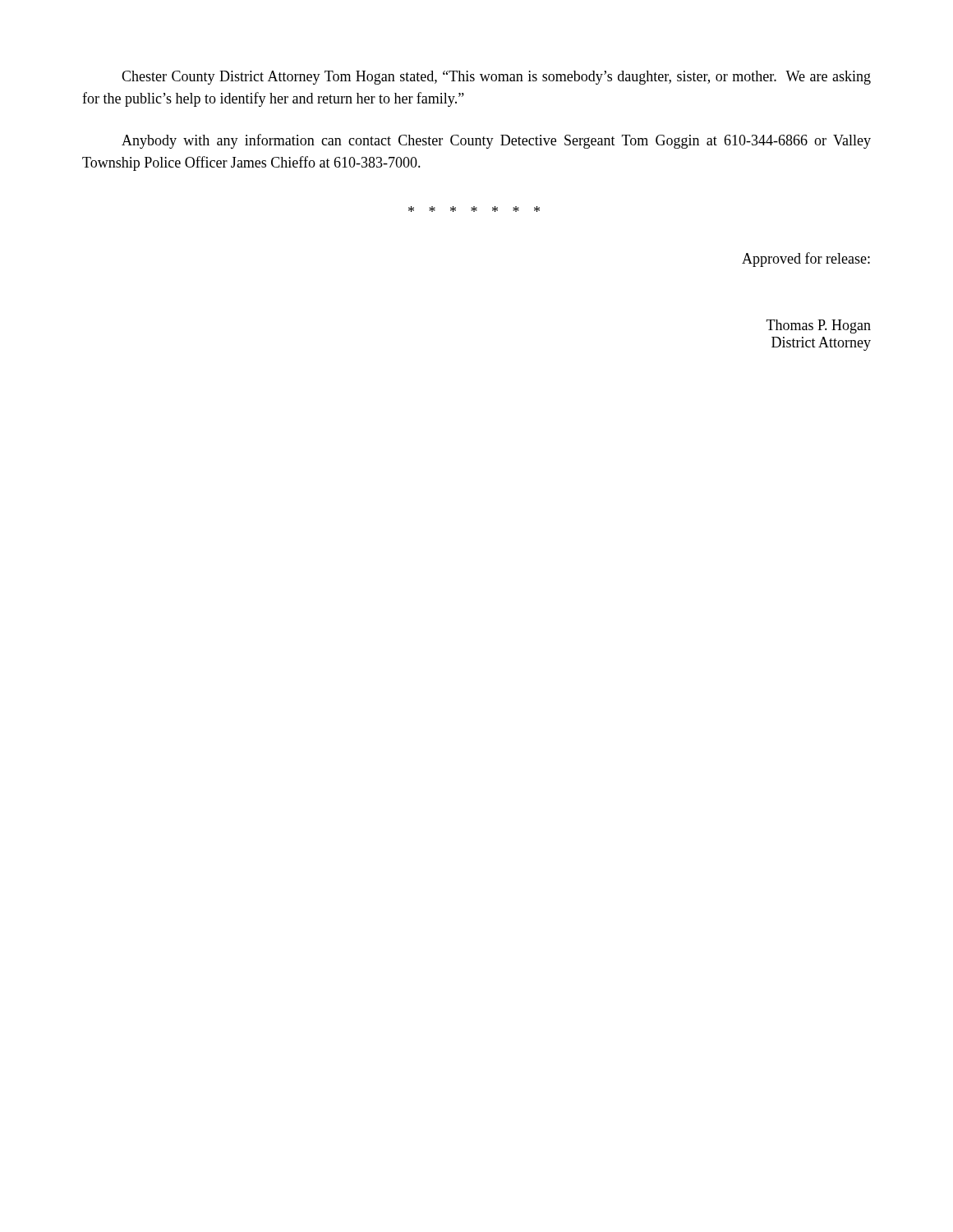This screenshot has width=953, height=1232.
Task: Where is the passage that starts "Anybody with any information can contact Chester County"?
Action: coord(476,152)
